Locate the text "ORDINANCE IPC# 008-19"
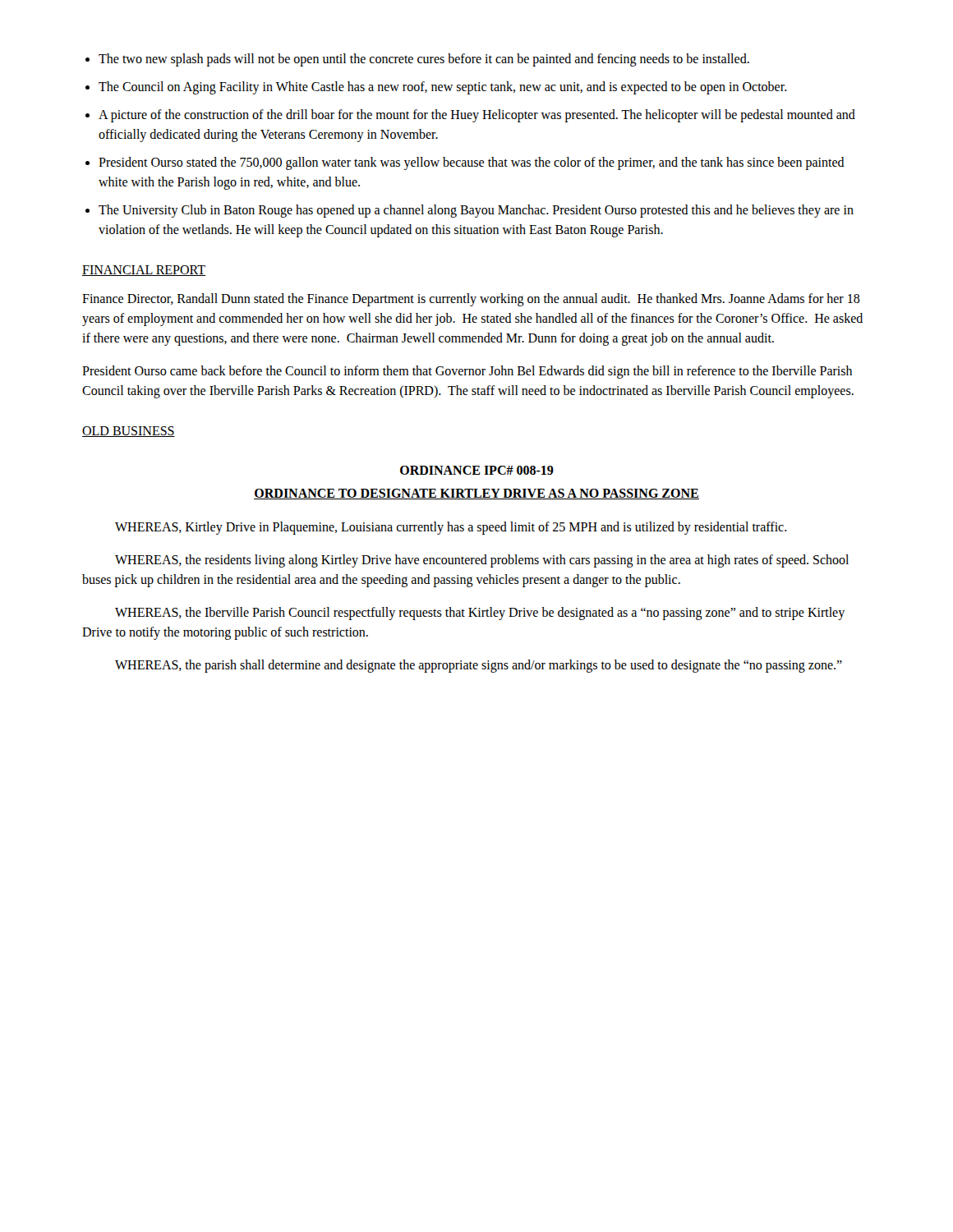 [476, 470]
